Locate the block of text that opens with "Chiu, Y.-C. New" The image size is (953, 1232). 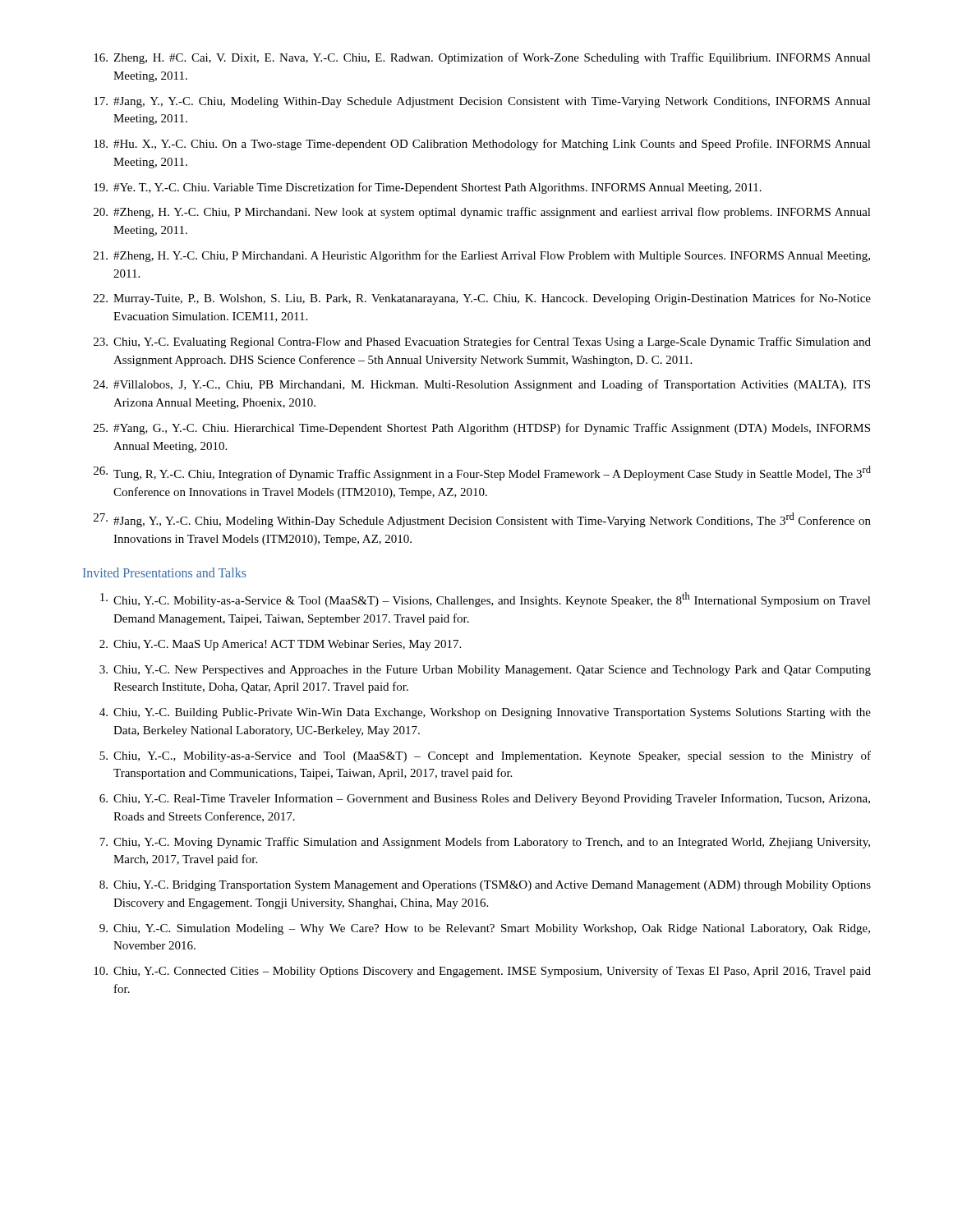[492, 679]
